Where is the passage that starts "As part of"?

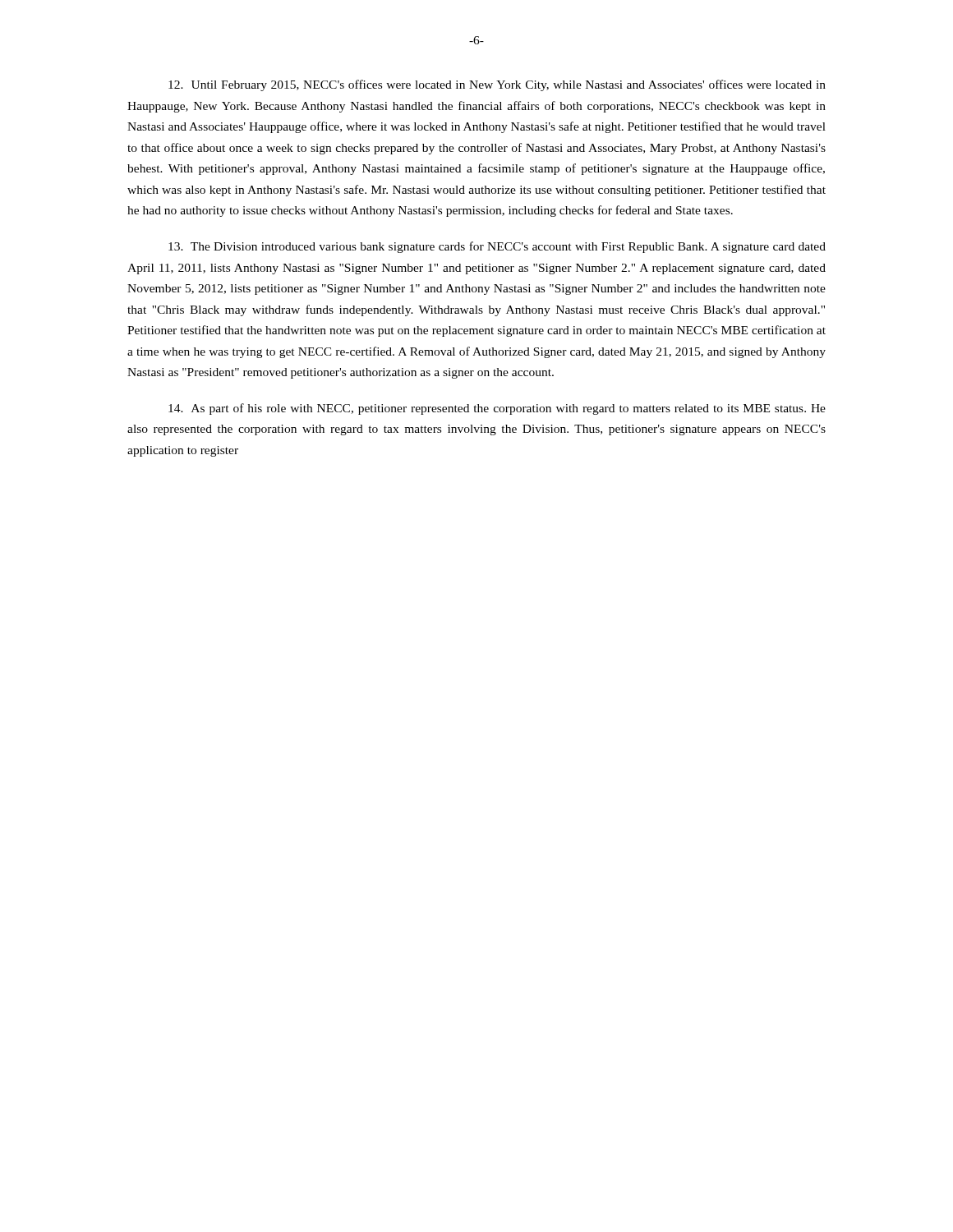[476, 429]
